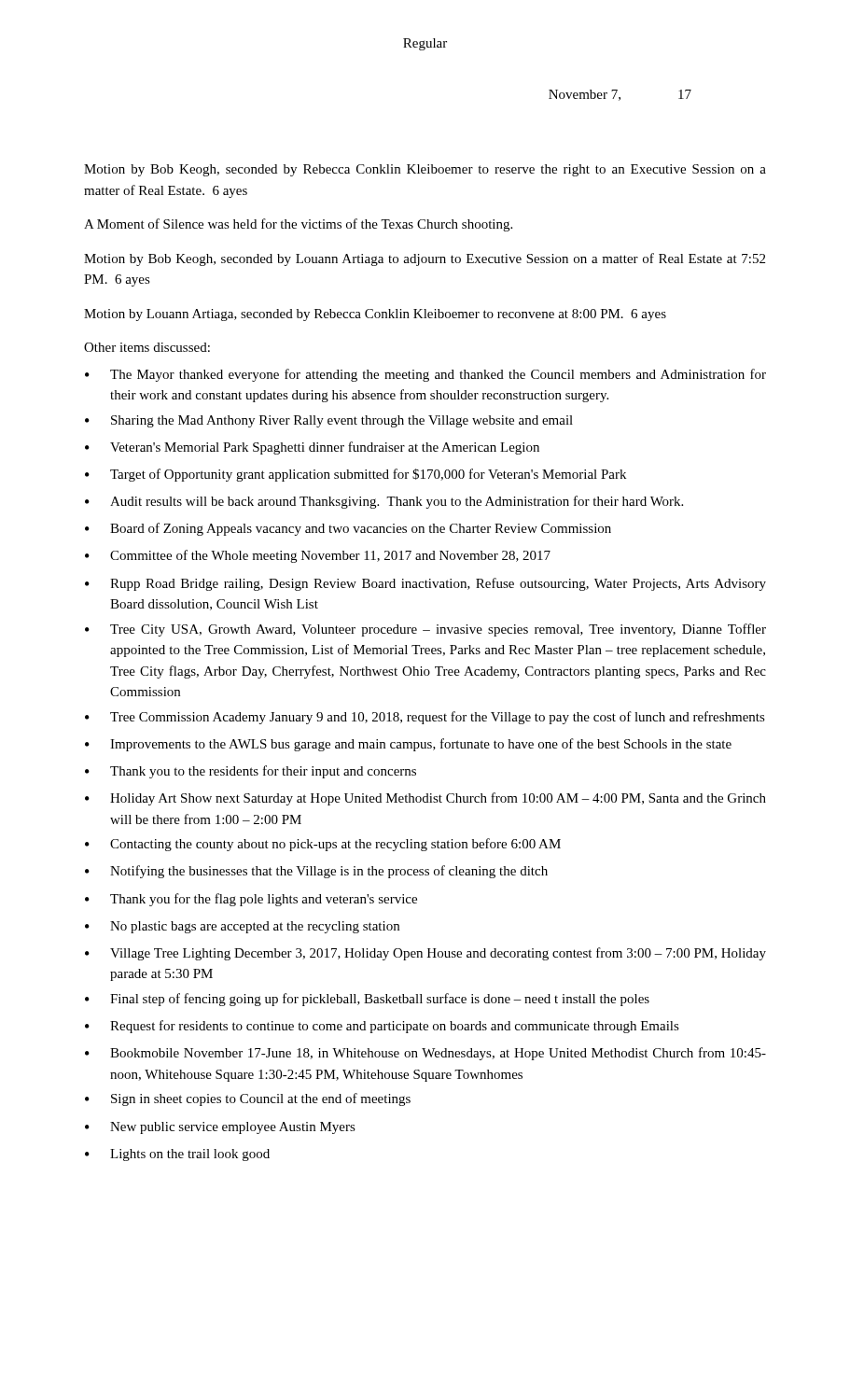Select the list item that reads "• Committee of the Whole meeting November 11,"
850x1400 pixels.
pyautogui.click(x=425, y=557)
